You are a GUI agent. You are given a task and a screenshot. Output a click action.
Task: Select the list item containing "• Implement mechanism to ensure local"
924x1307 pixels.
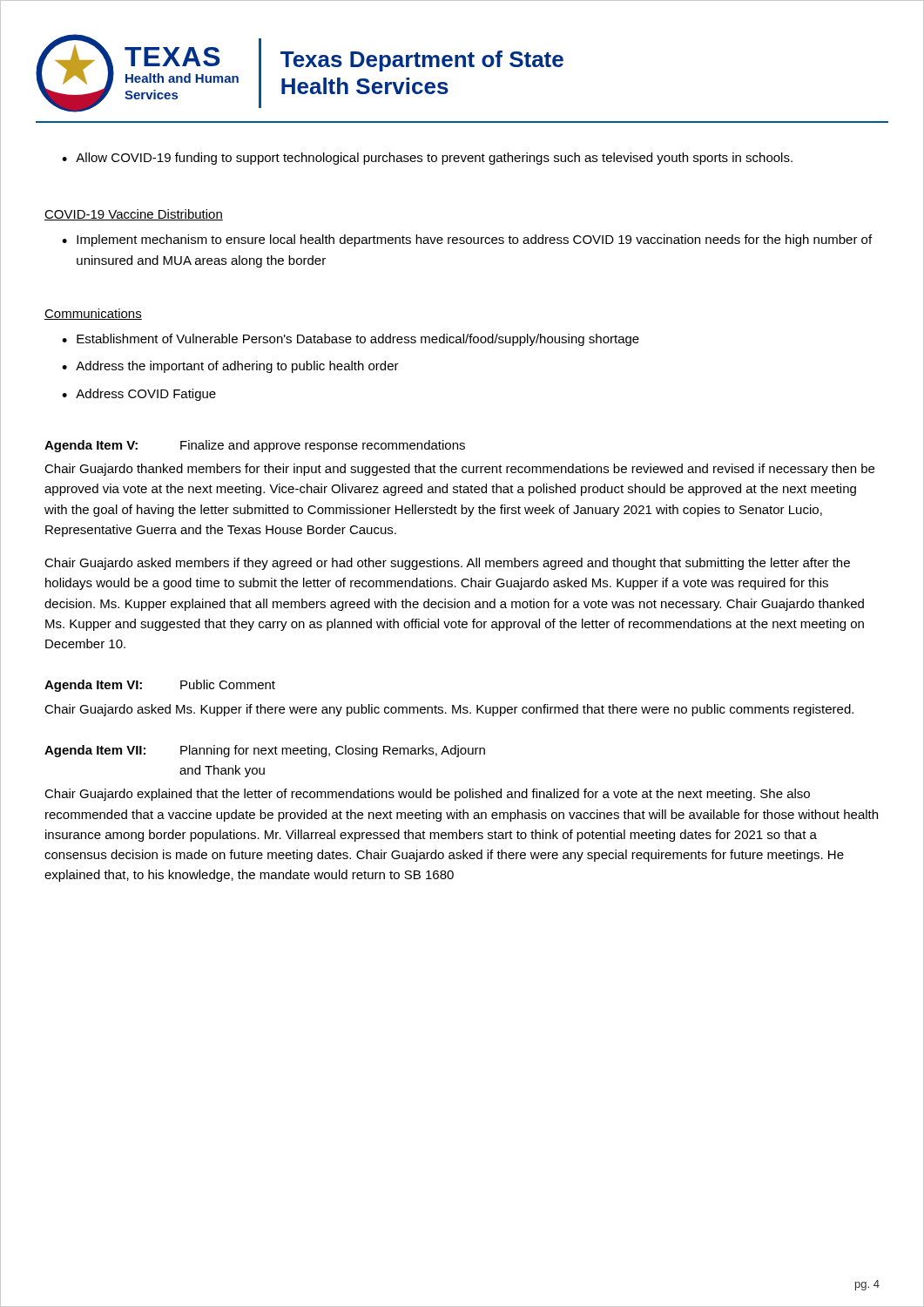point(471,250)
